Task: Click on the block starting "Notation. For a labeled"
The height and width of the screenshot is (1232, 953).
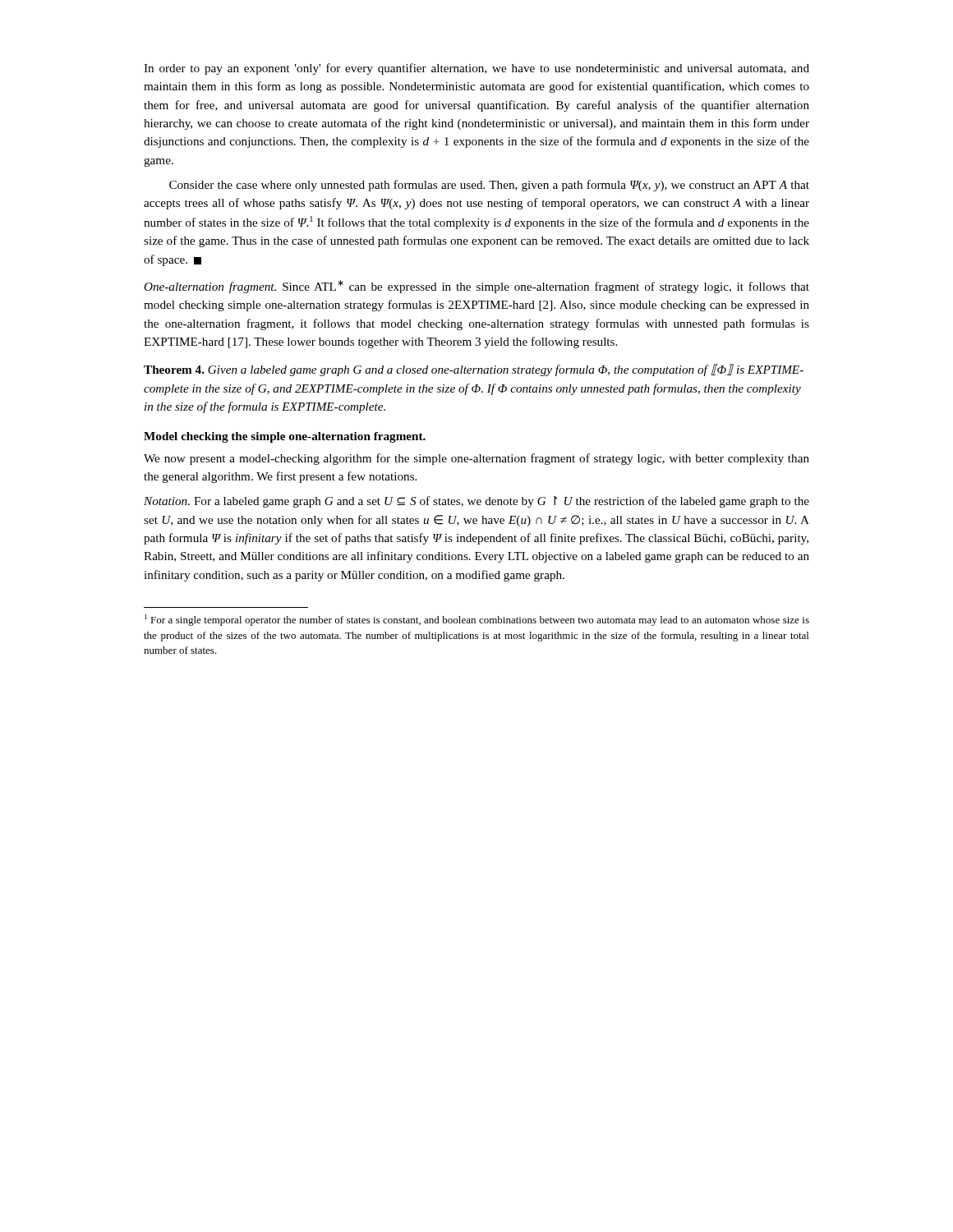Action: coord(476,538)
